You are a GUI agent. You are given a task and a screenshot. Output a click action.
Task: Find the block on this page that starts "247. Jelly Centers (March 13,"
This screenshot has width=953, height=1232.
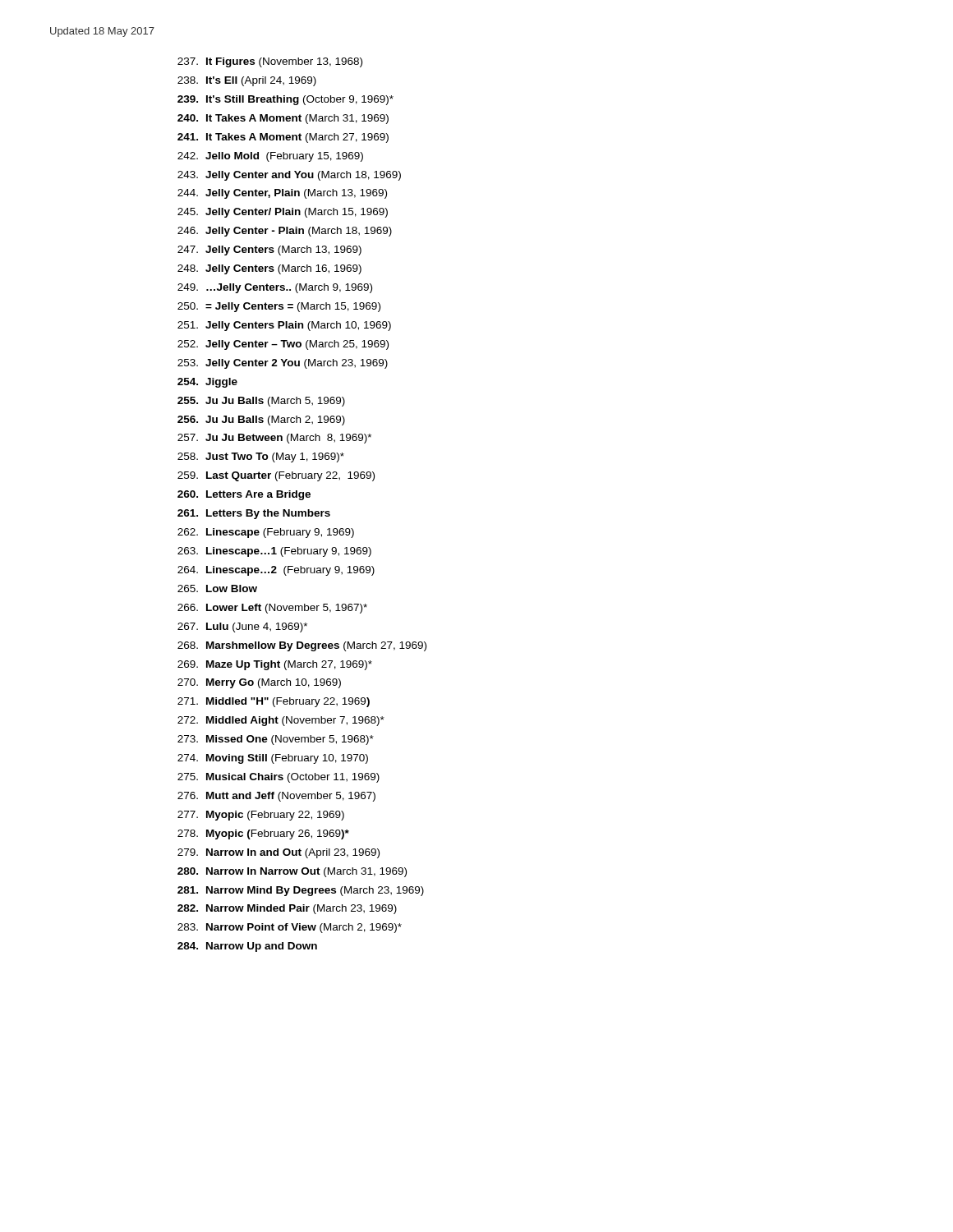pyautogui.click(x=269, y=251)
